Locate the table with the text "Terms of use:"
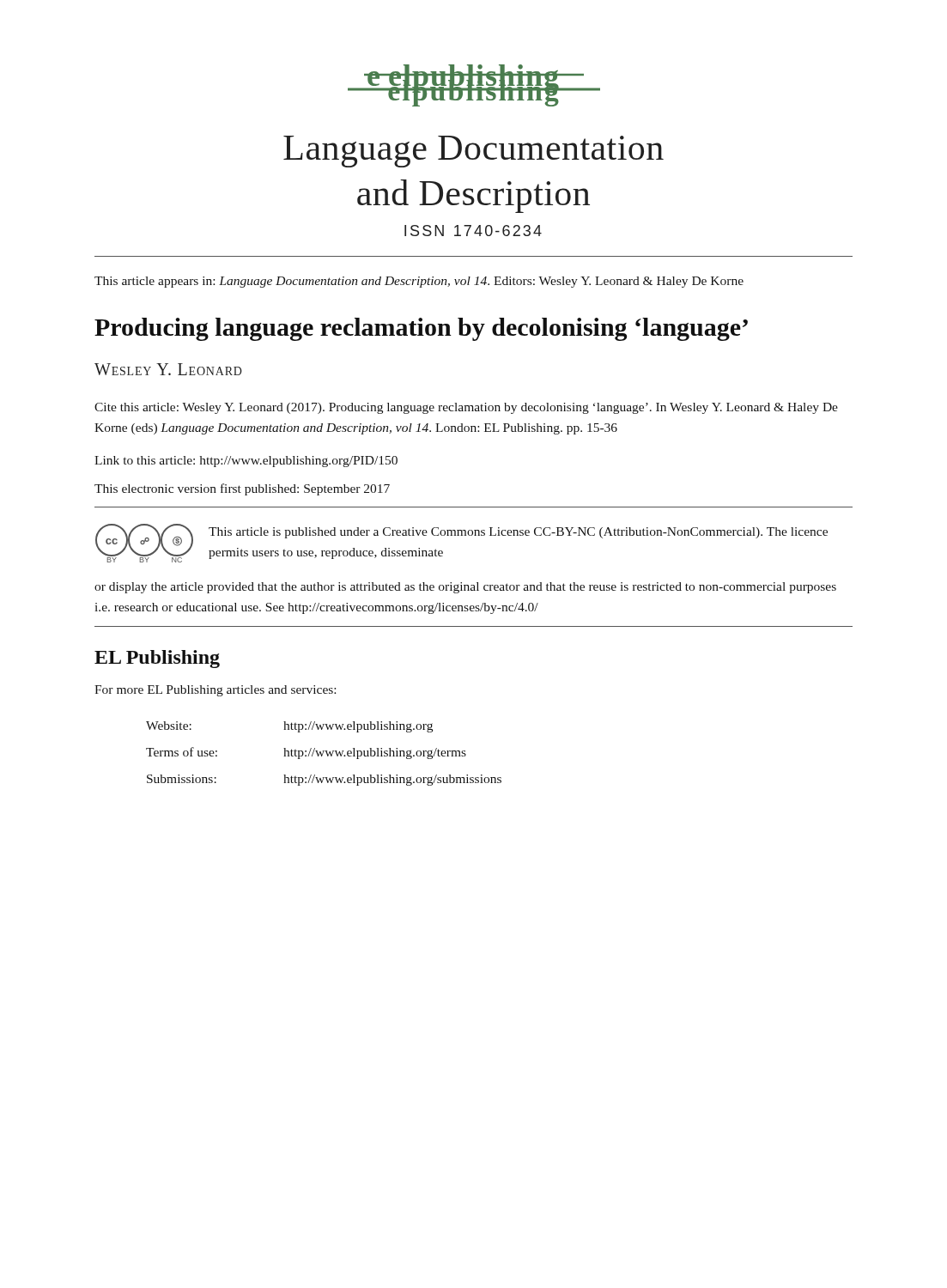947x1288 pixels. pos(474,753)
